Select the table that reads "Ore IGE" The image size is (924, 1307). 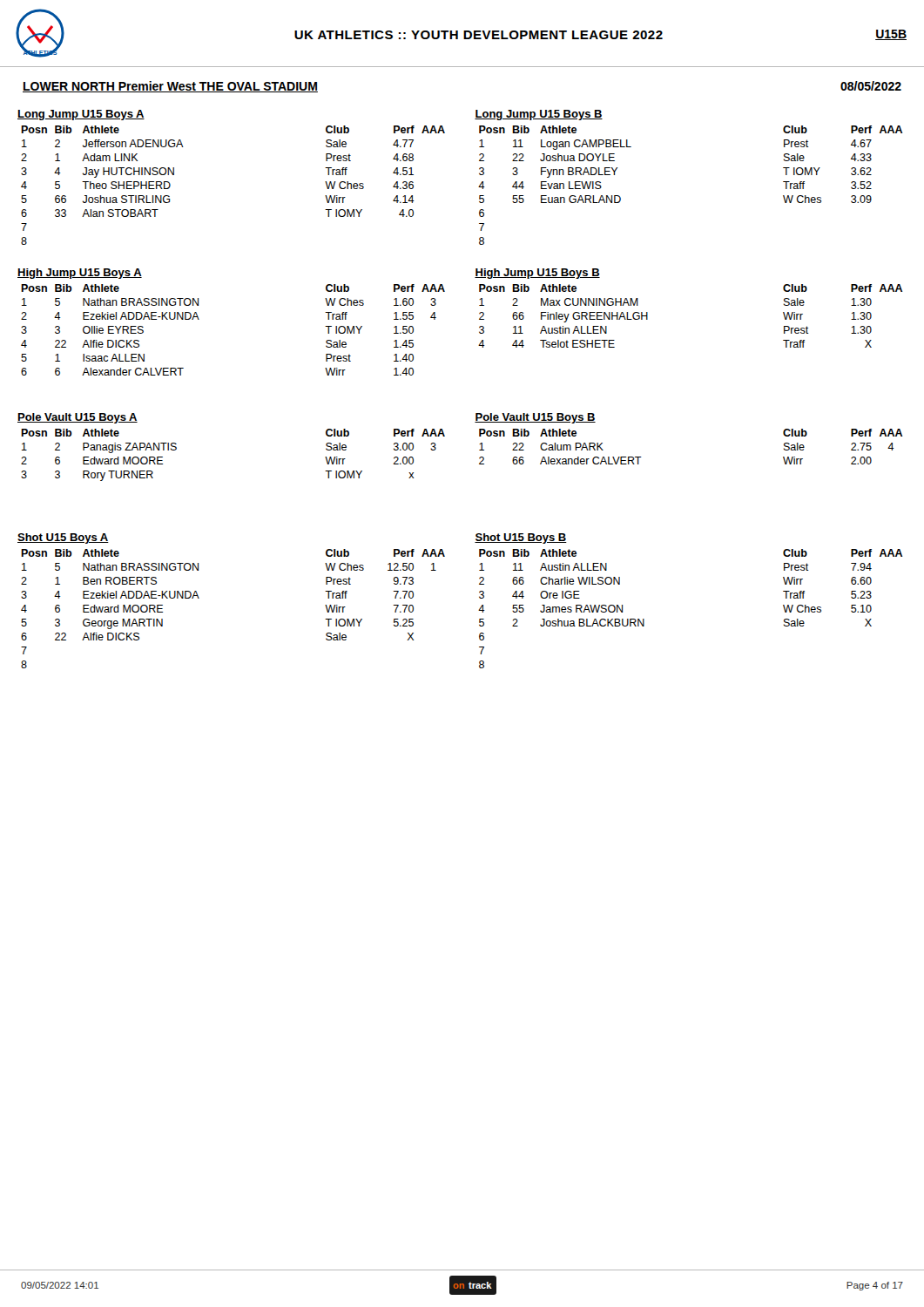click(x=691, y=609)
